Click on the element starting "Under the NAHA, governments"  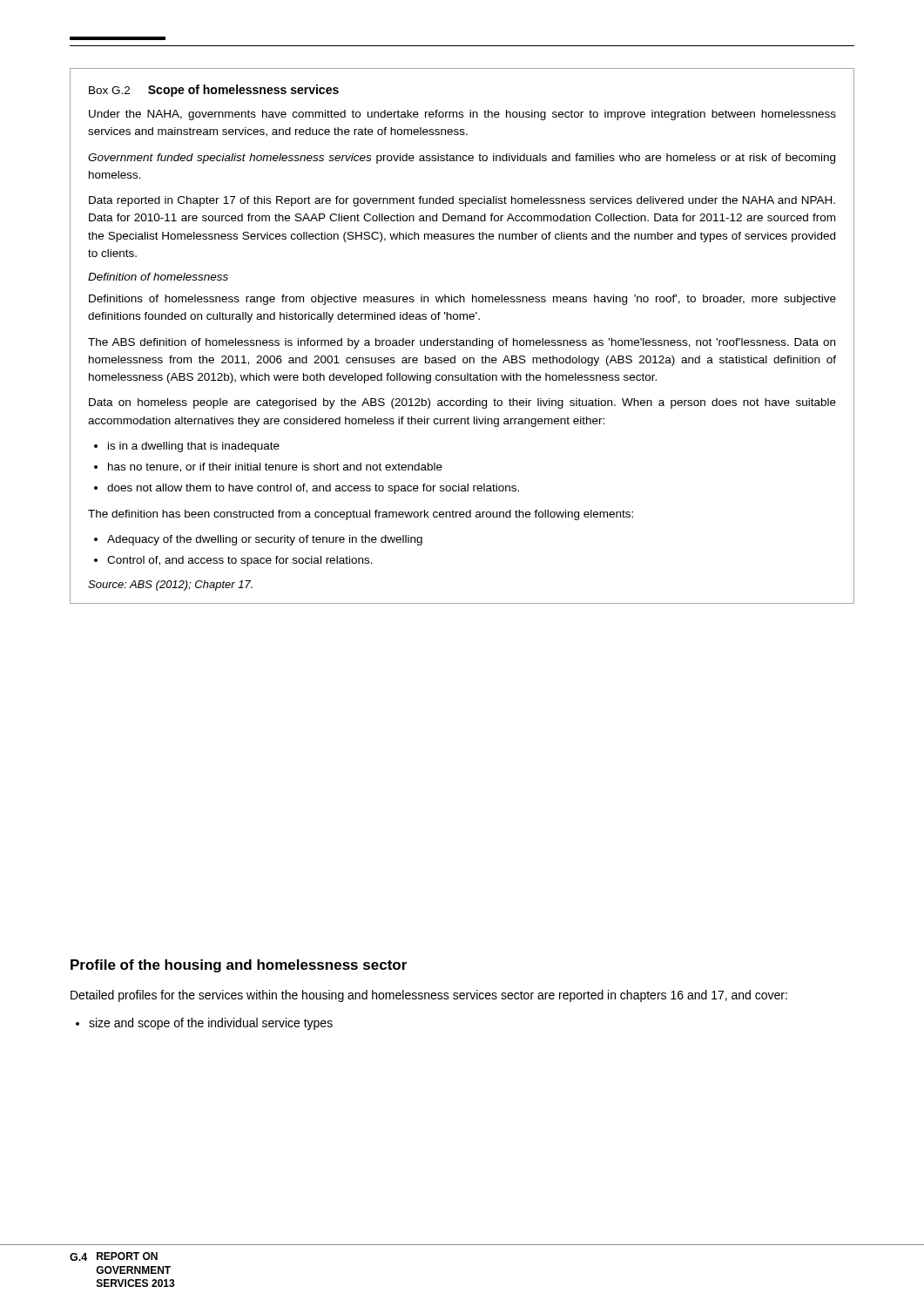coord(462,123)
